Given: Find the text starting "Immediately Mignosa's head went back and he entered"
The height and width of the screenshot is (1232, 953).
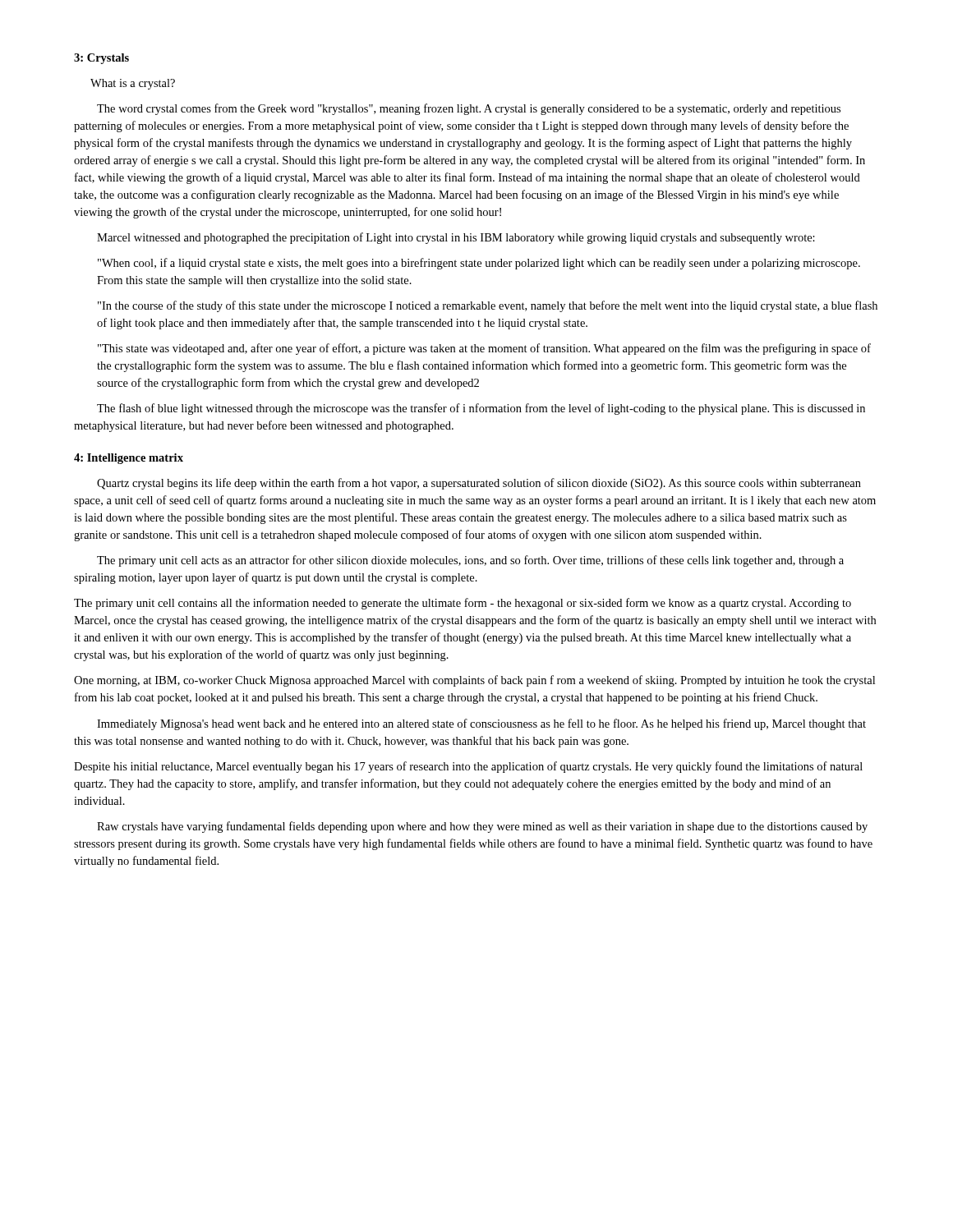Looking at the screenshot, I should coord(470,732).
